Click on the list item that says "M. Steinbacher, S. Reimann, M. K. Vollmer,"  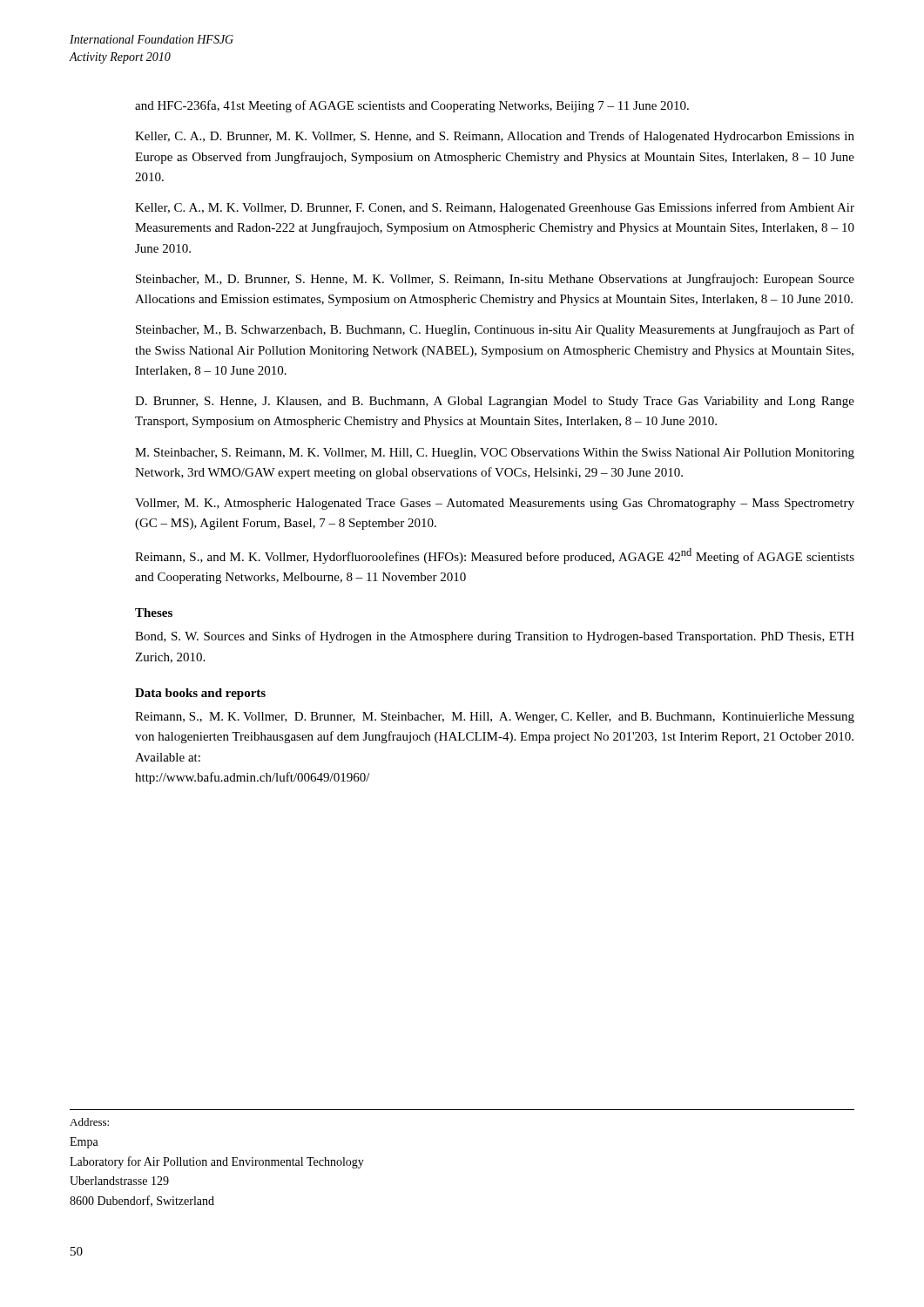[x=495, y=462]
